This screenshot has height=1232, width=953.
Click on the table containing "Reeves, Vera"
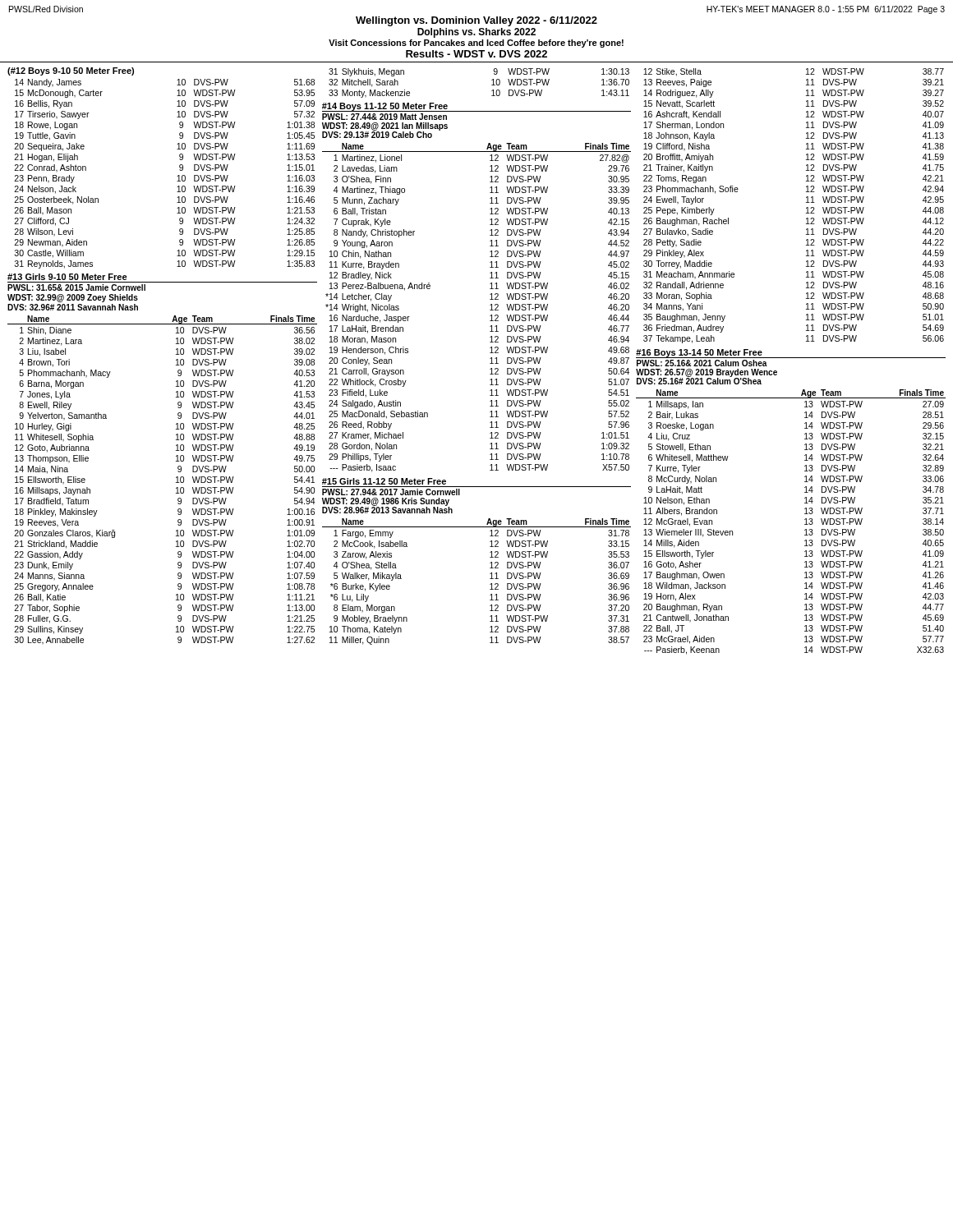point(162,479)
